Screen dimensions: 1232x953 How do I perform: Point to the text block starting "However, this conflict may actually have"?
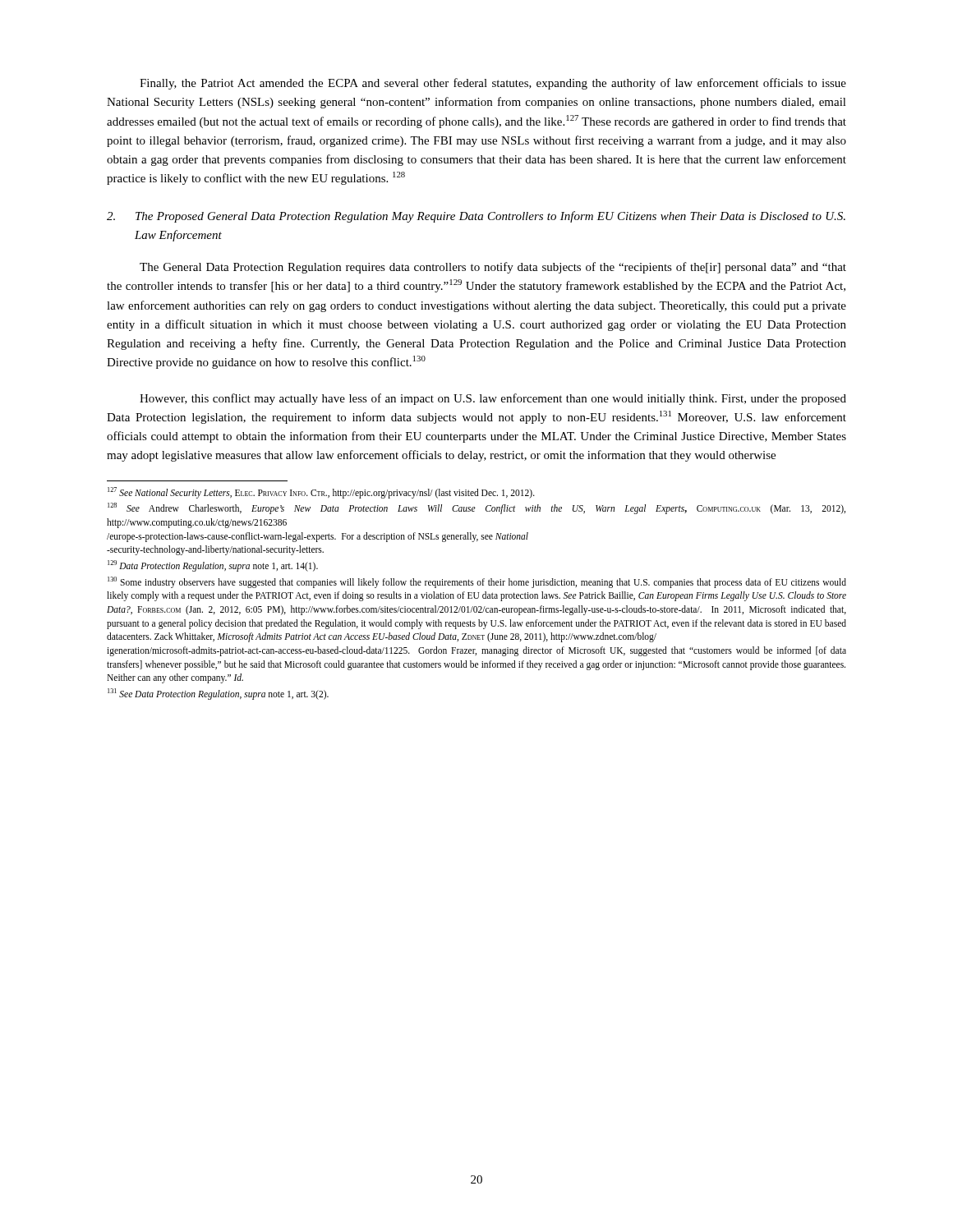(x=476, y=427)
